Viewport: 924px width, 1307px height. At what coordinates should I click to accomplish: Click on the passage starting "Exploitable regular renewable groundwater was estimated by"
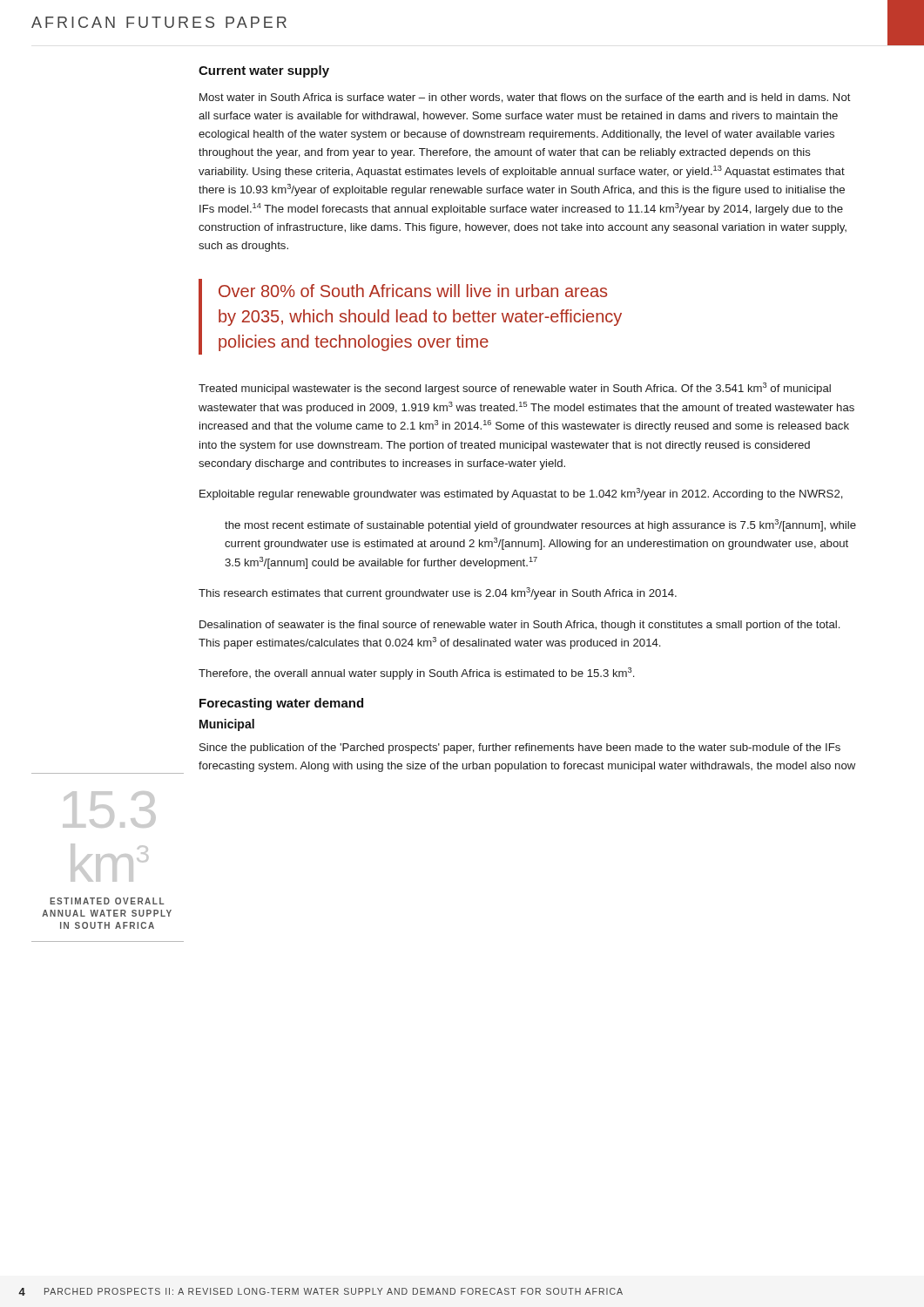pyautogui.click(x=521, y=493)
